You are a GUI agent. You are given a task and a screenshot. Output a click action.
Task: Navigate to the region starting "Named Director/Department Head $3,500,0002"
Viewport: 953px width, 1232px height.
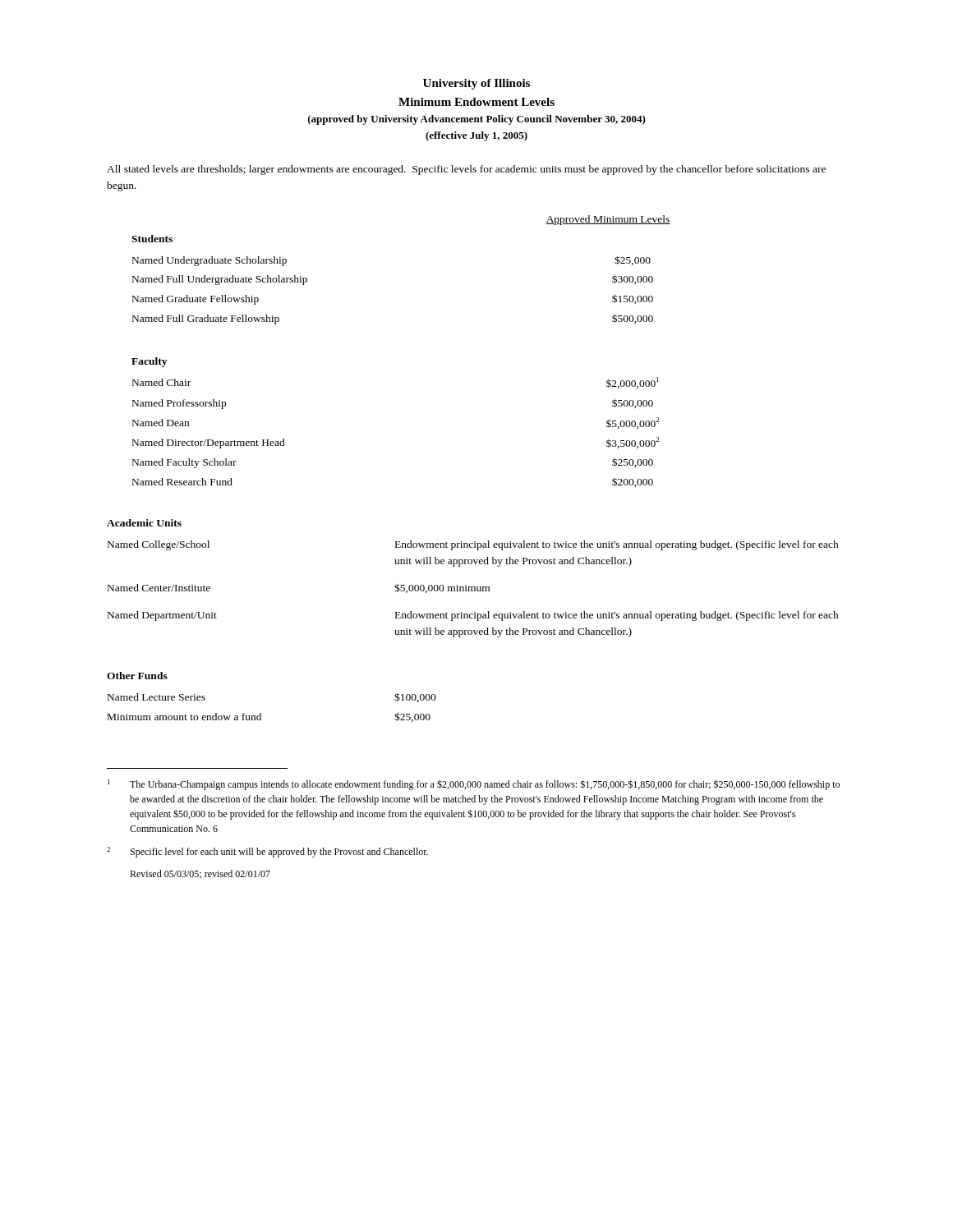(208, 442)
